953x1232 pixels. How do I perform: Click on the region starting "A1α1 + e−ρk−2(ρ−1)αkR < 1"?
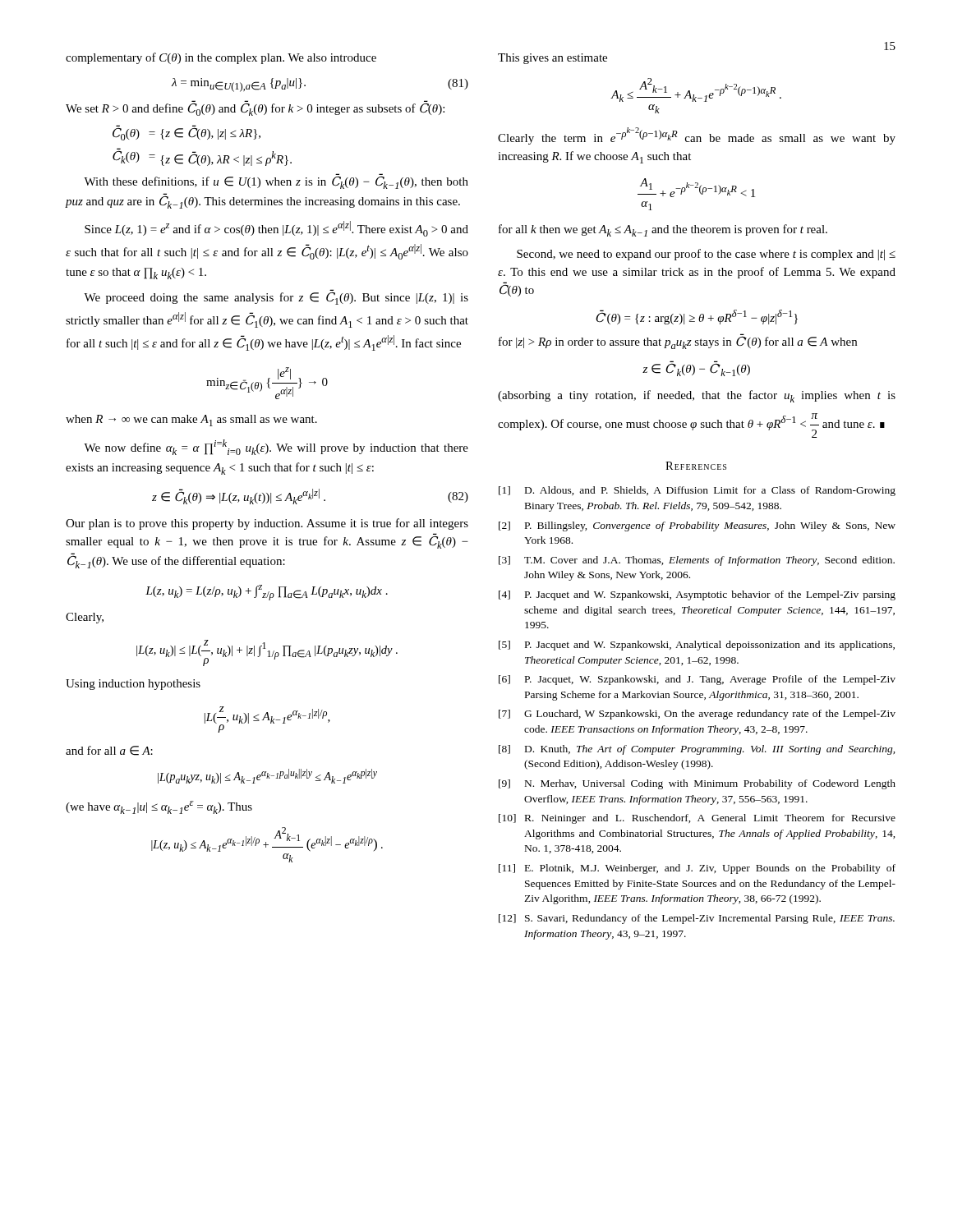pos(697,194)
